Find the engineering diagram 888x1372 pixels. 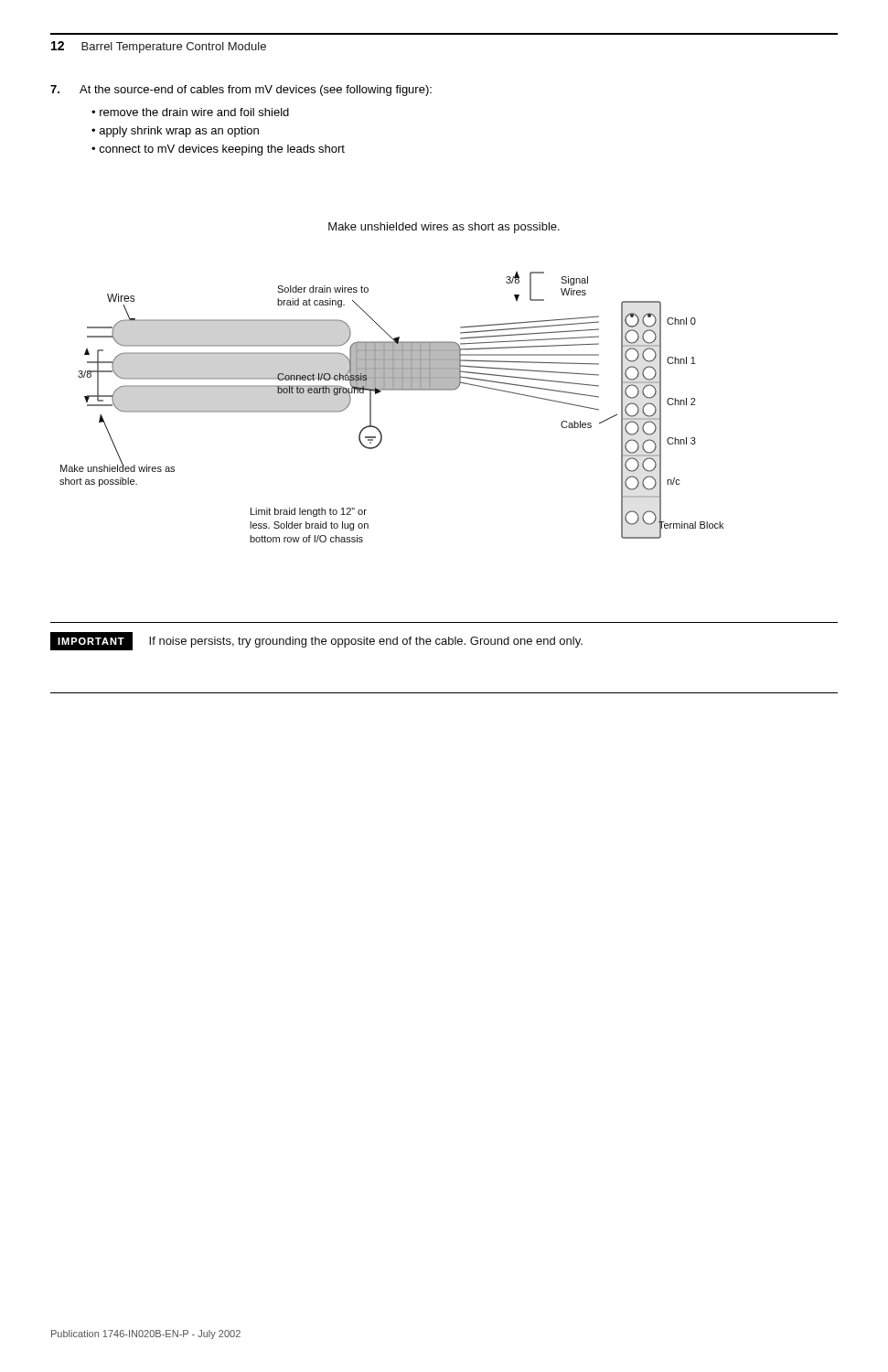pyautogui.click(x=444, y=424)
